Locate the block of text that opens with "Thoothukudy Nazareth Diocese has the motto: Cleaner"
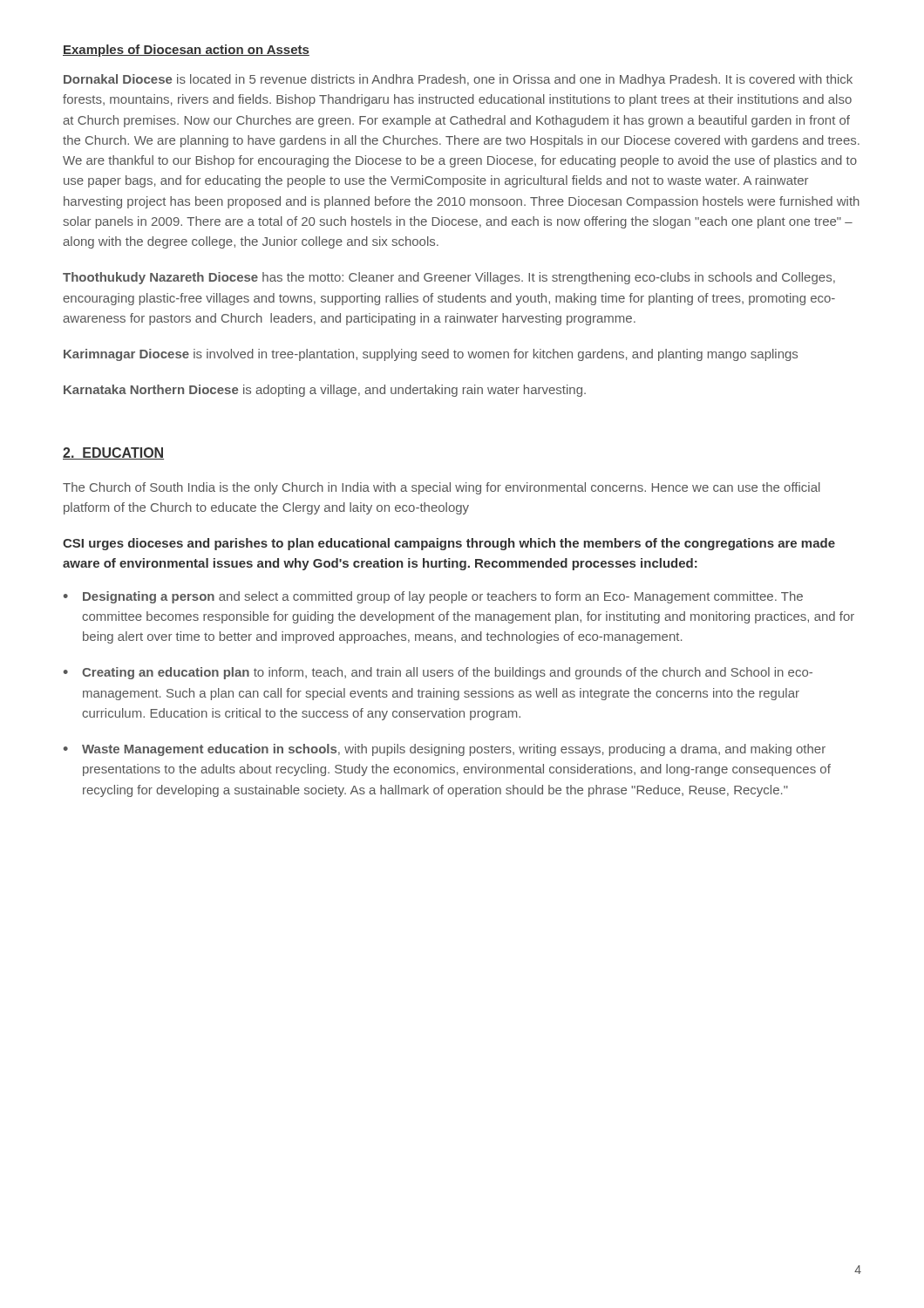This screenshot has width=924, height=1308. 449,297
